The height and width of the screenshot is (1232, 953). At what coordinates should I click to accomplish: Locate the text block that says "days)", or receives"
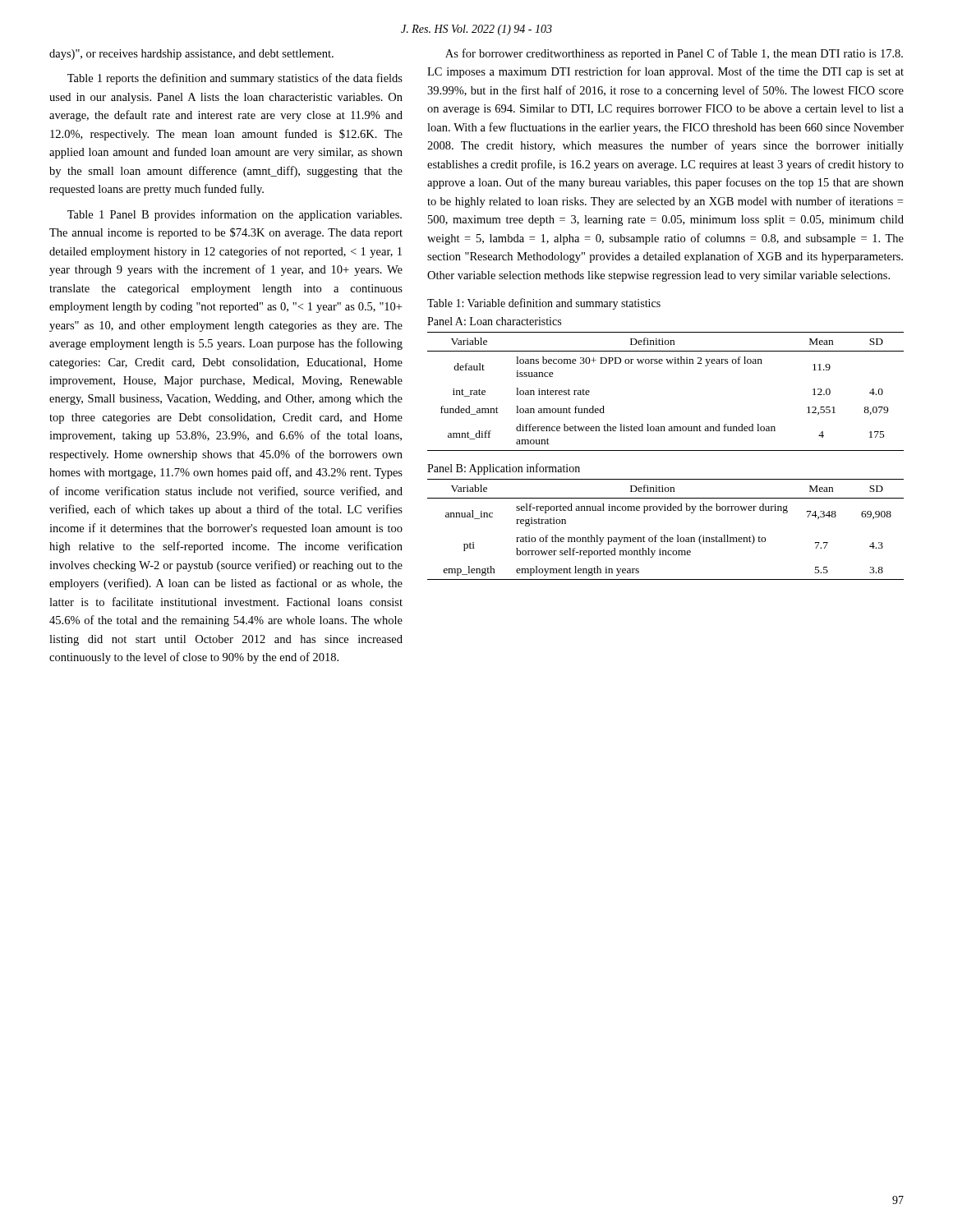pos(226,355)
